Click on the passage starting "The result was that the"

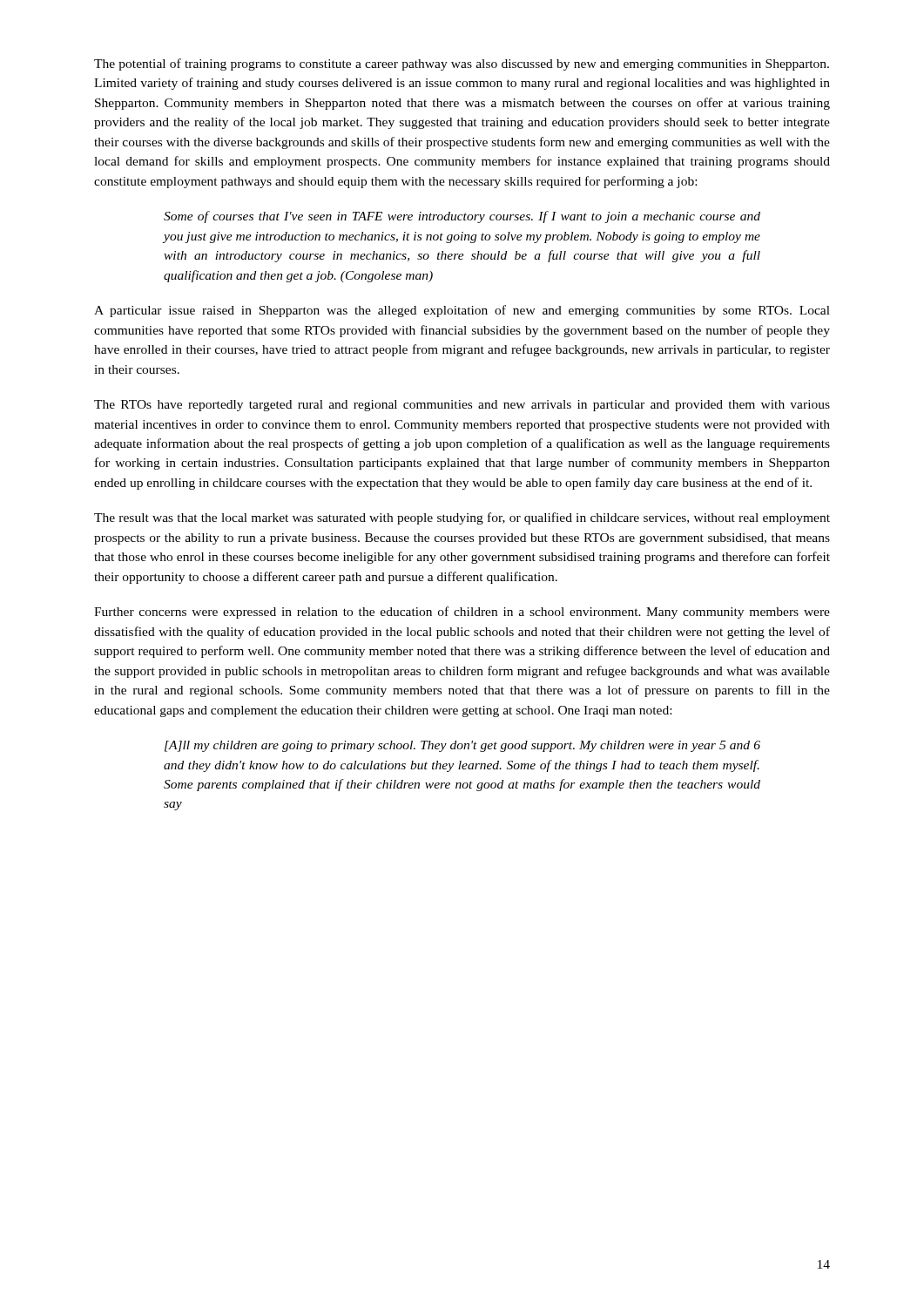(x=462, y=547)
